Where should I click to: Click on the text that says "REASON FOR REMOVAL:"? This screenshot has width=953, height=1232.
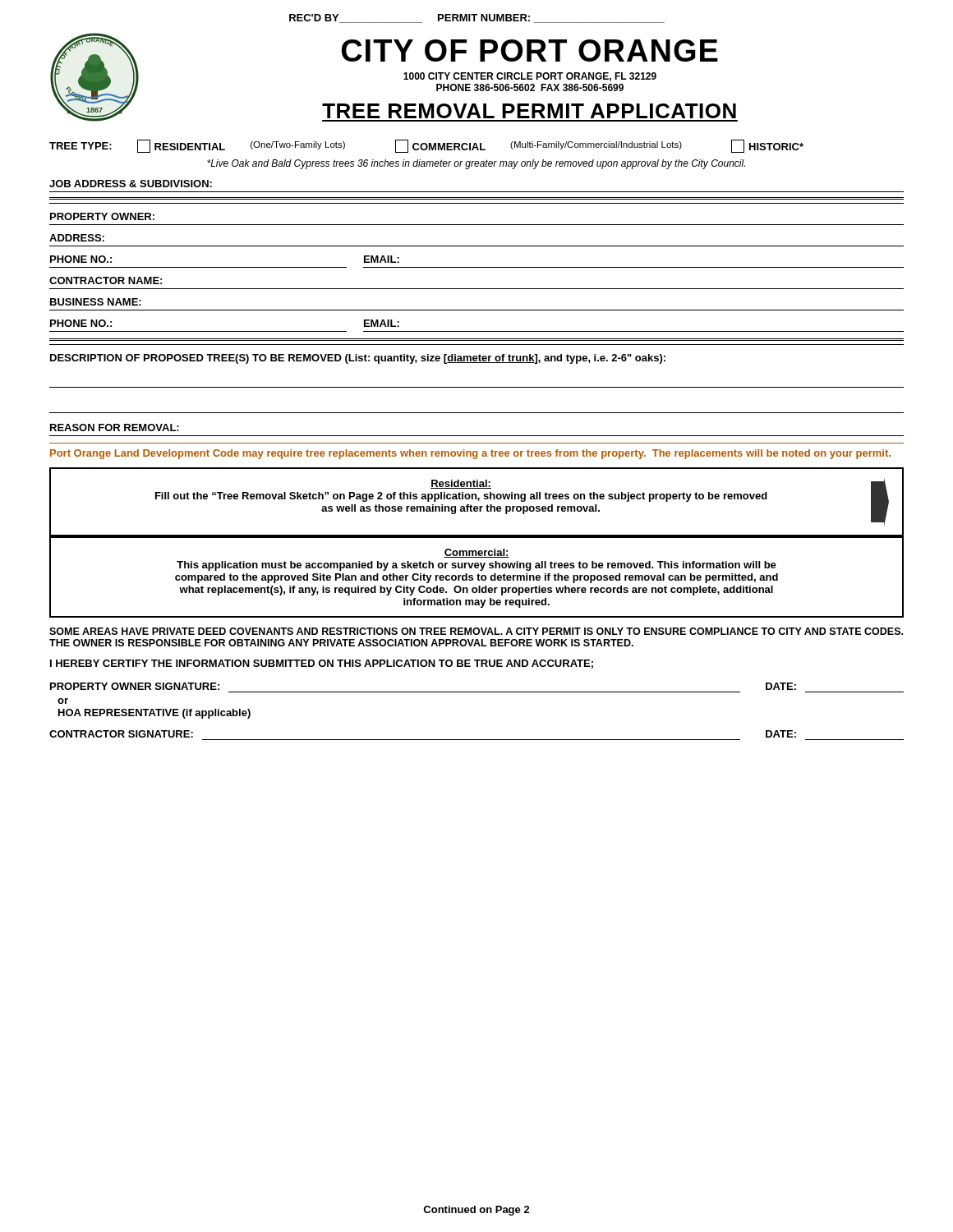(x=476, y=428)
